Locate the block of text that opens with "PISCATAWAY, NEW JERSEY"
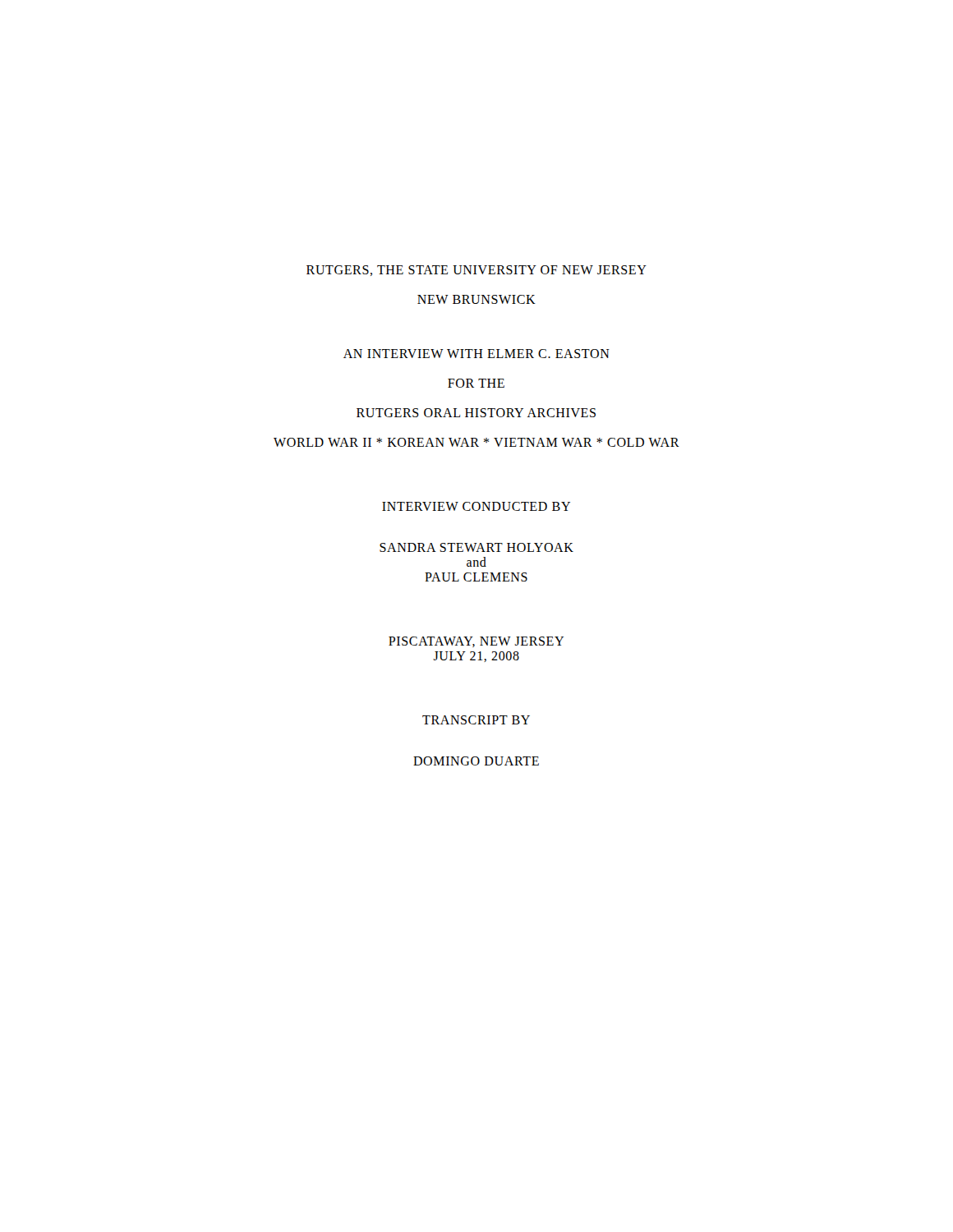Screen dimensions: 1232x953 click(476, 649)
